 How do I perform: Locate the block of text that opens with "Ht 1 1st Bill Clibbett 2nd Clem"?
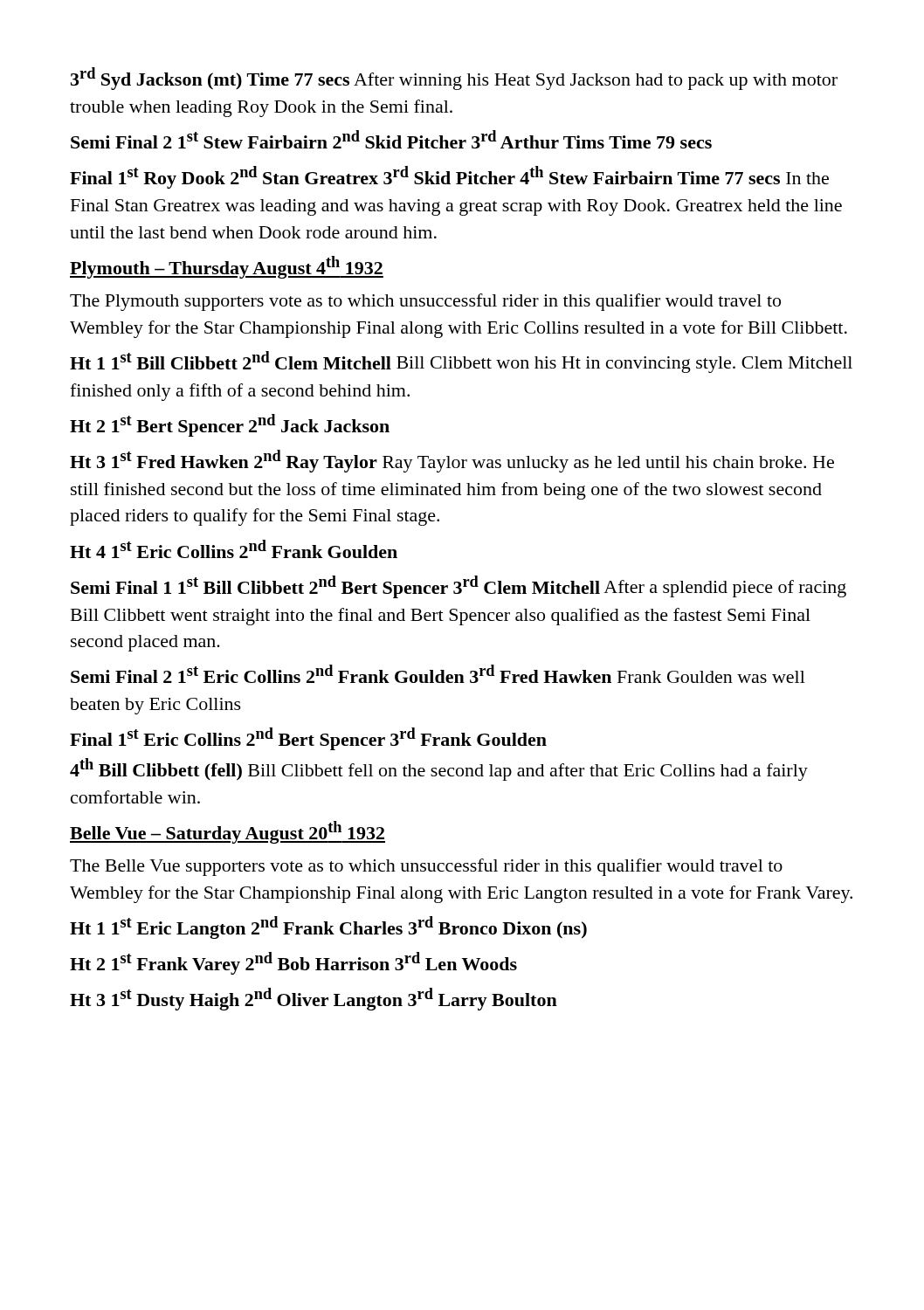coord(461,374)
